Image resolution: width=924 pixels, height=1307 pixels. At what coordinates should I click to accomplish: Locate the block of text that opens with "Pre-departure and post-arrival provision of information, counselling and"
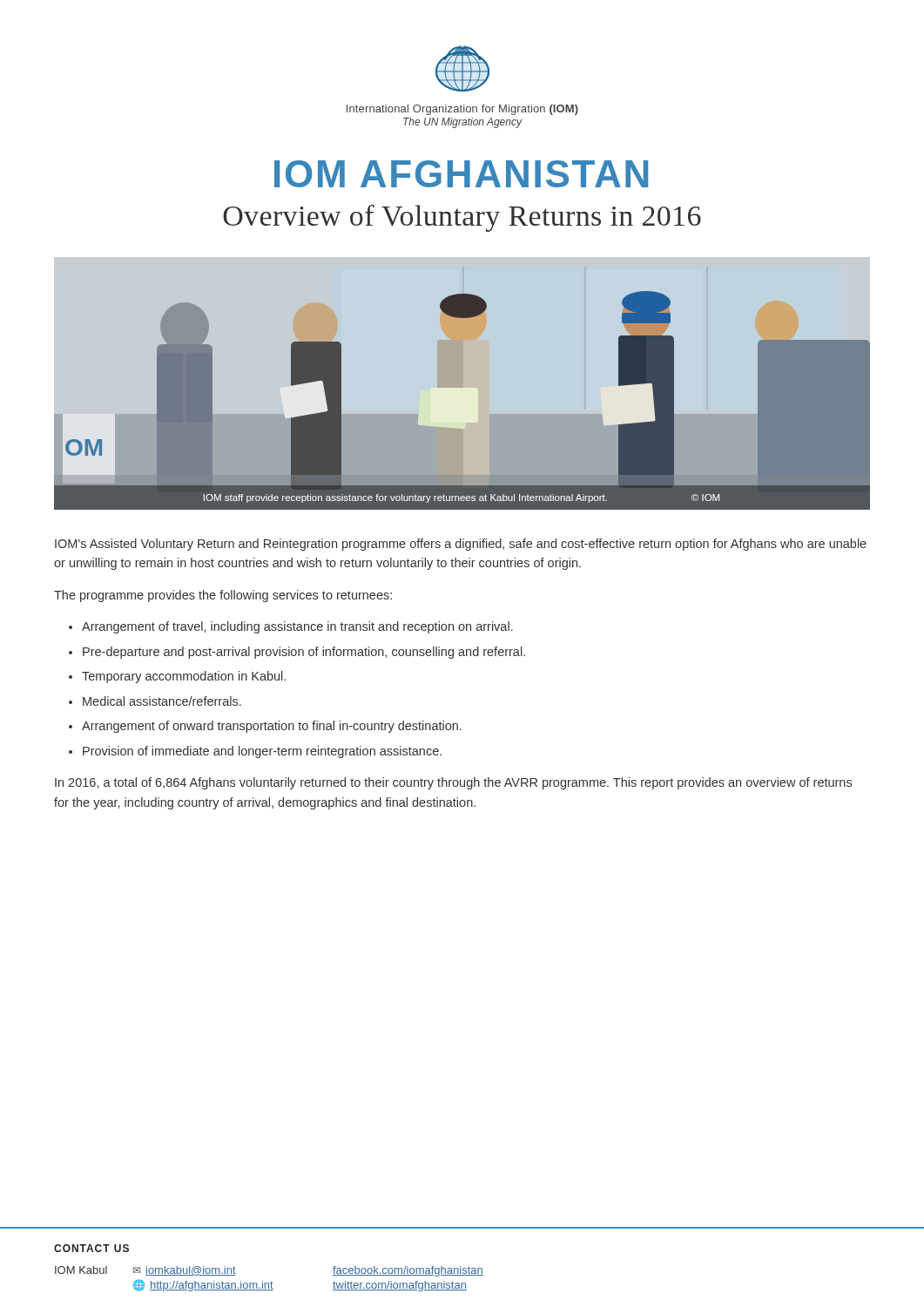[x=476, y=652]
